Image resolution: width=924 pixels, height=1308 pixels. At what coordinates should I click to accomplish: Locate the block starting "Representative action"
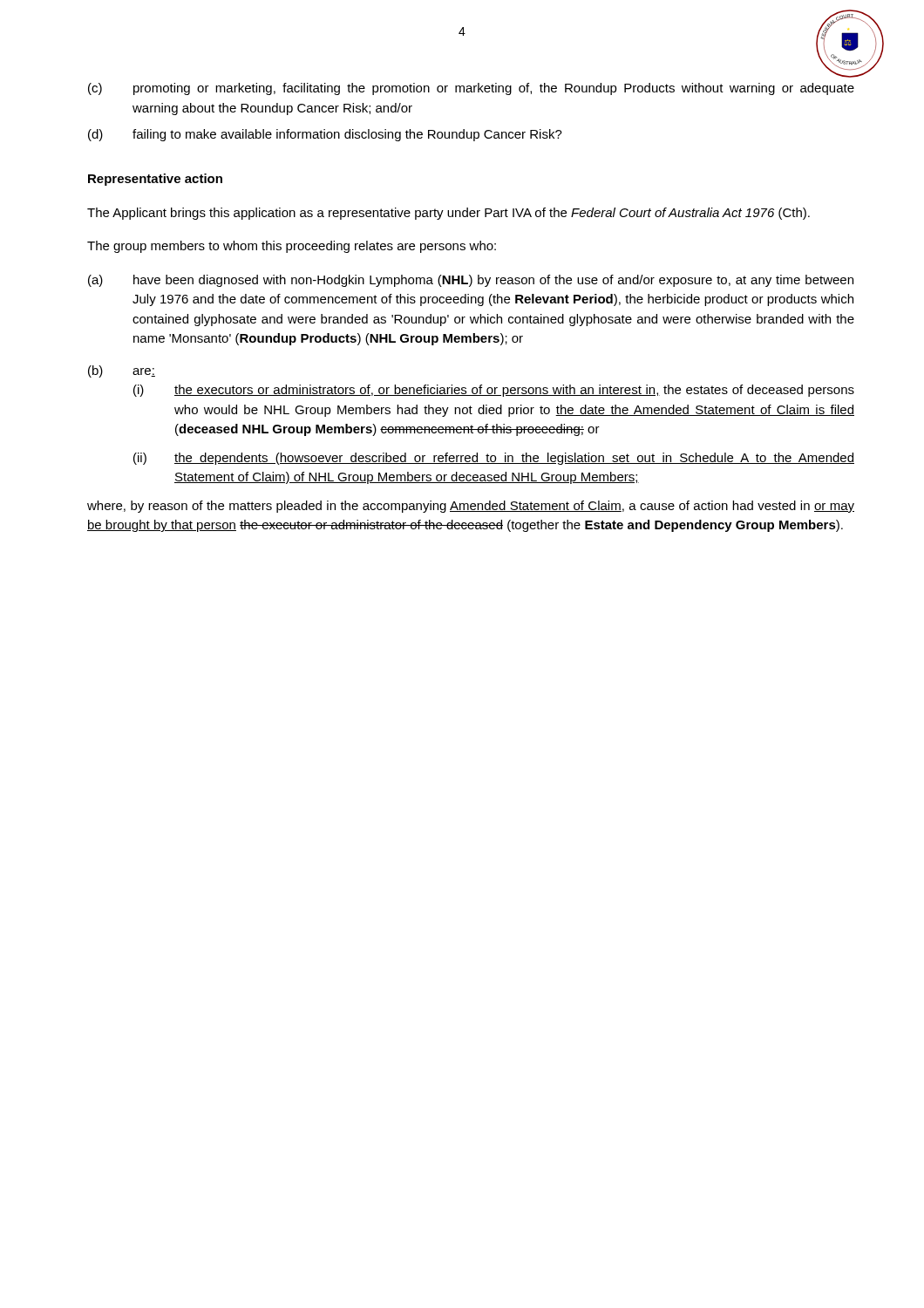click(155, 178)
